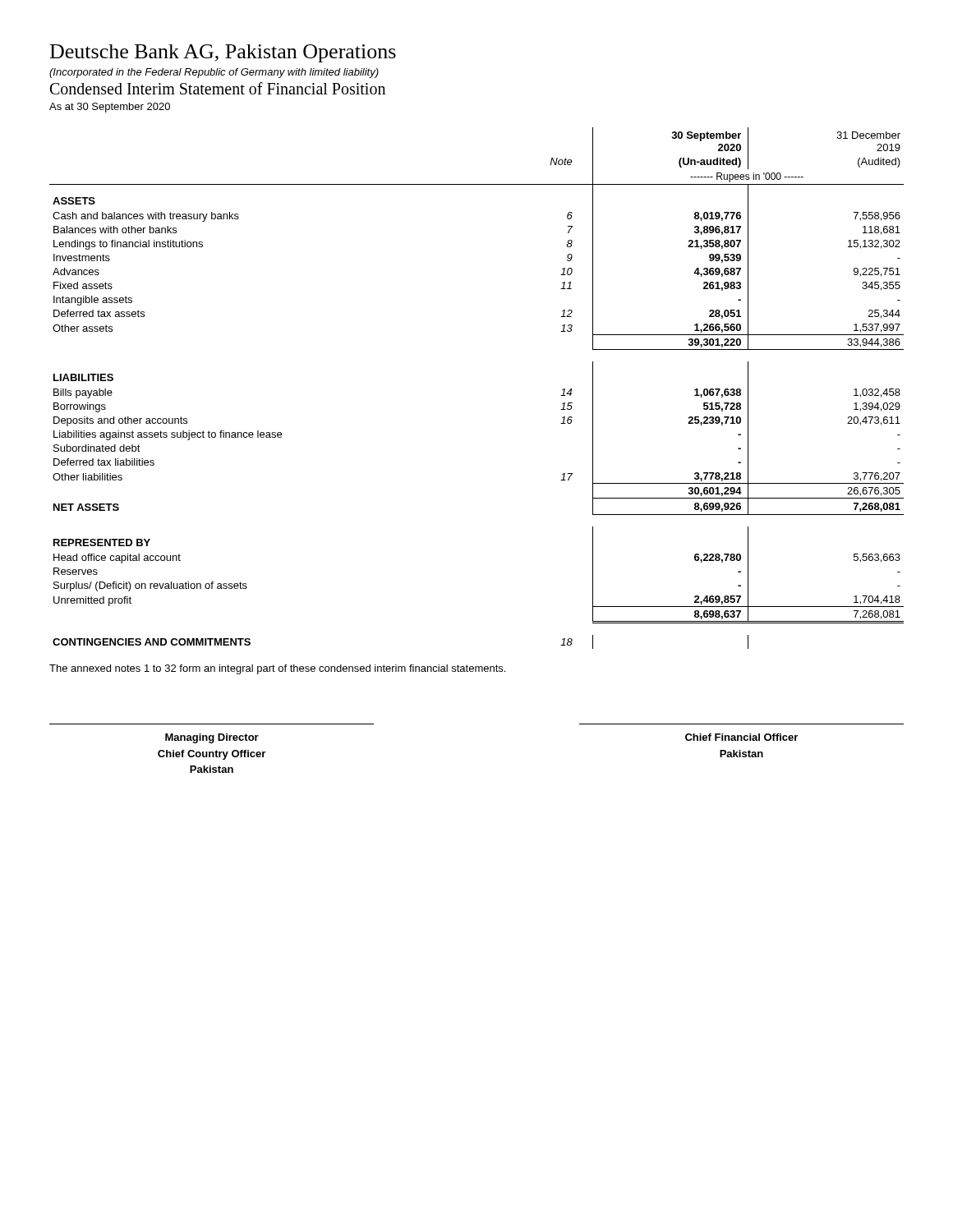Select the text that reads "Managing DirectorChief Country OfficerPakistan"
Screen dimensions: 1232x953
[212, 750]
